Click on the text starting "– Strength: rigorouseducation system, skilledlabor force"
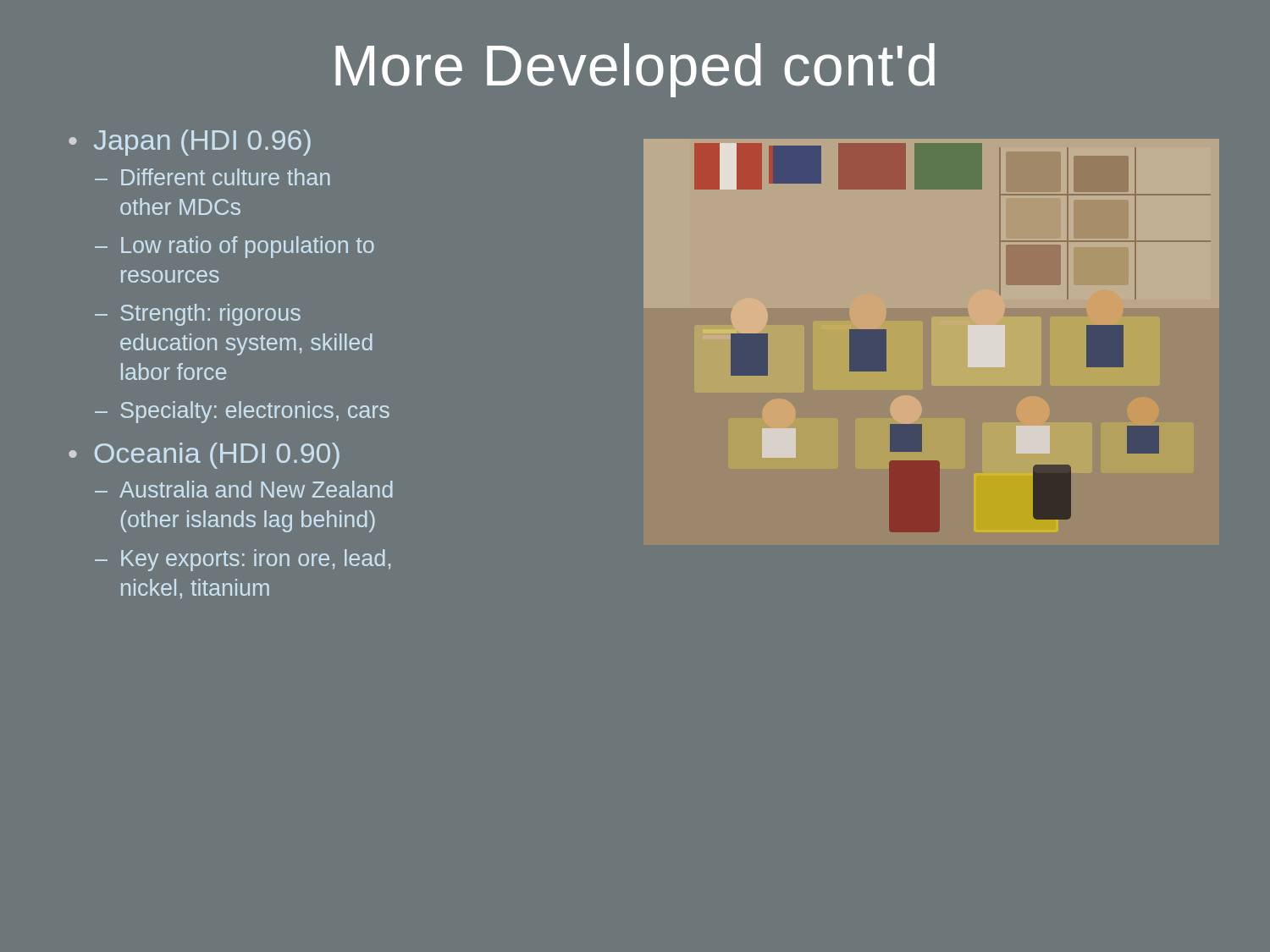 point(234,343)
